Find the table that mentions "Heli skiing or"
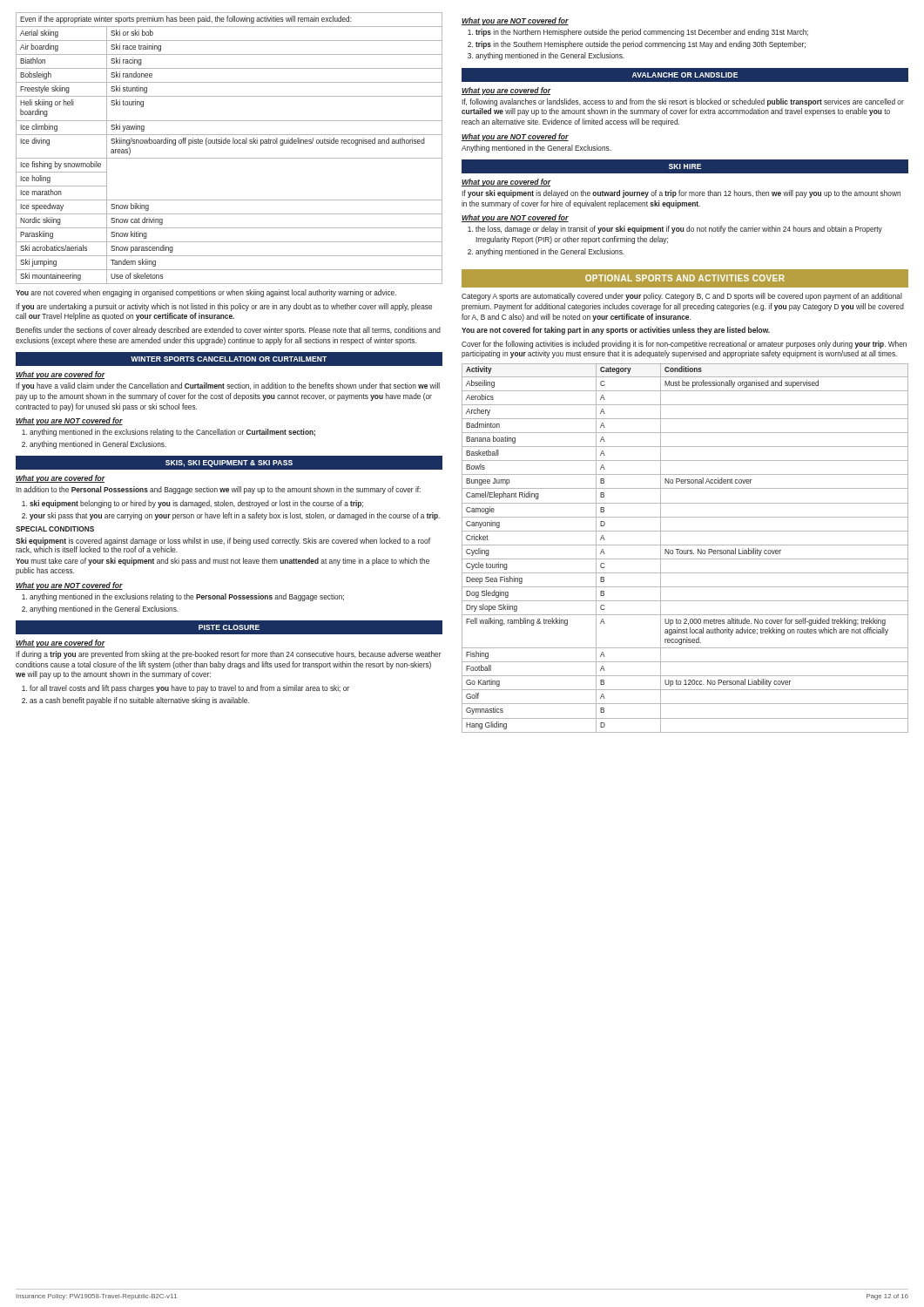The height and width of the screenshot is (1307, 924). click(x=229, y=148)
